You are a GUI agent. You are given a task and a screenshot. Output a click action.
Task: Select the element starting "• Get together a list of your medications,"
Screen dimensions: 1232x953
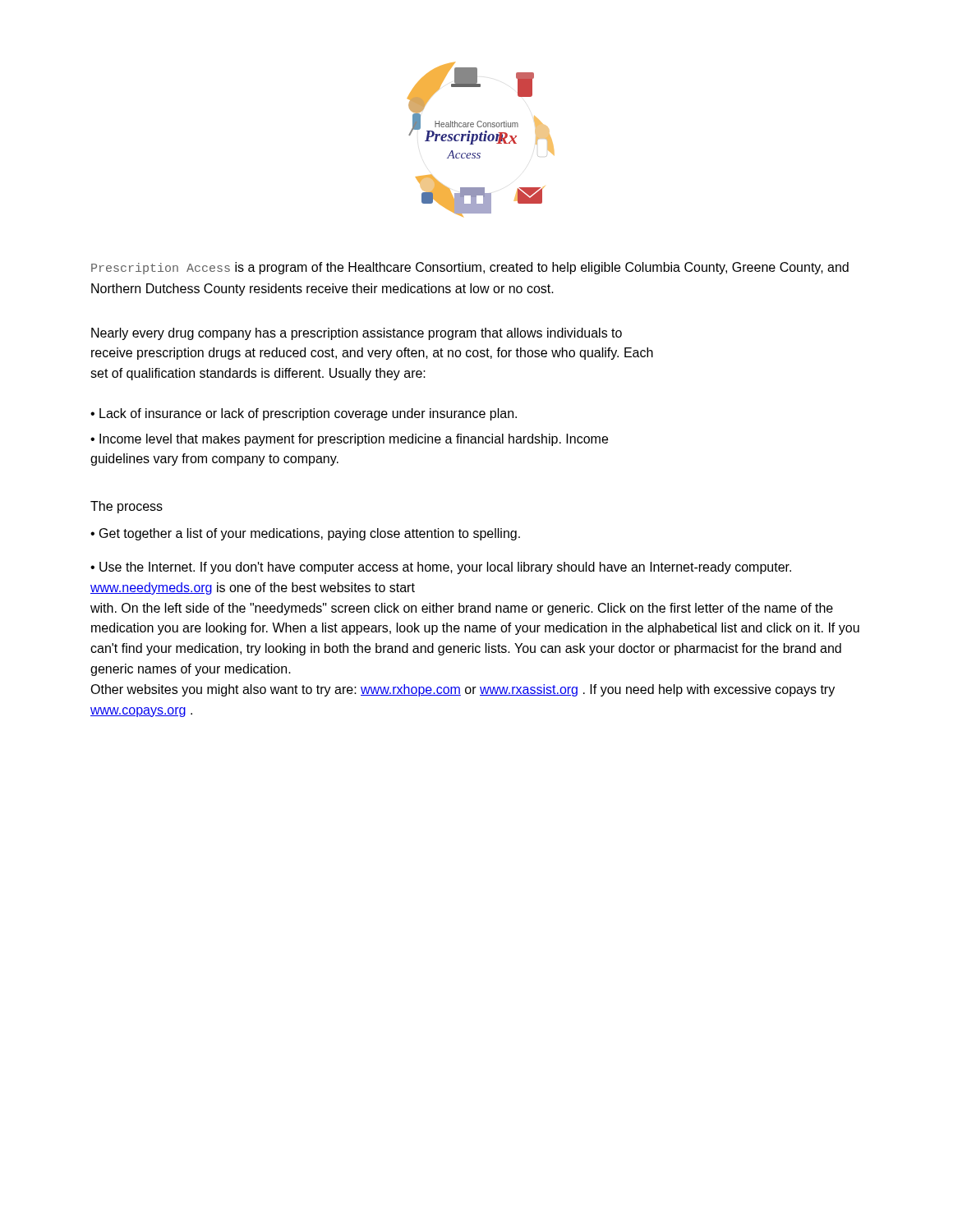click(306, 534)
